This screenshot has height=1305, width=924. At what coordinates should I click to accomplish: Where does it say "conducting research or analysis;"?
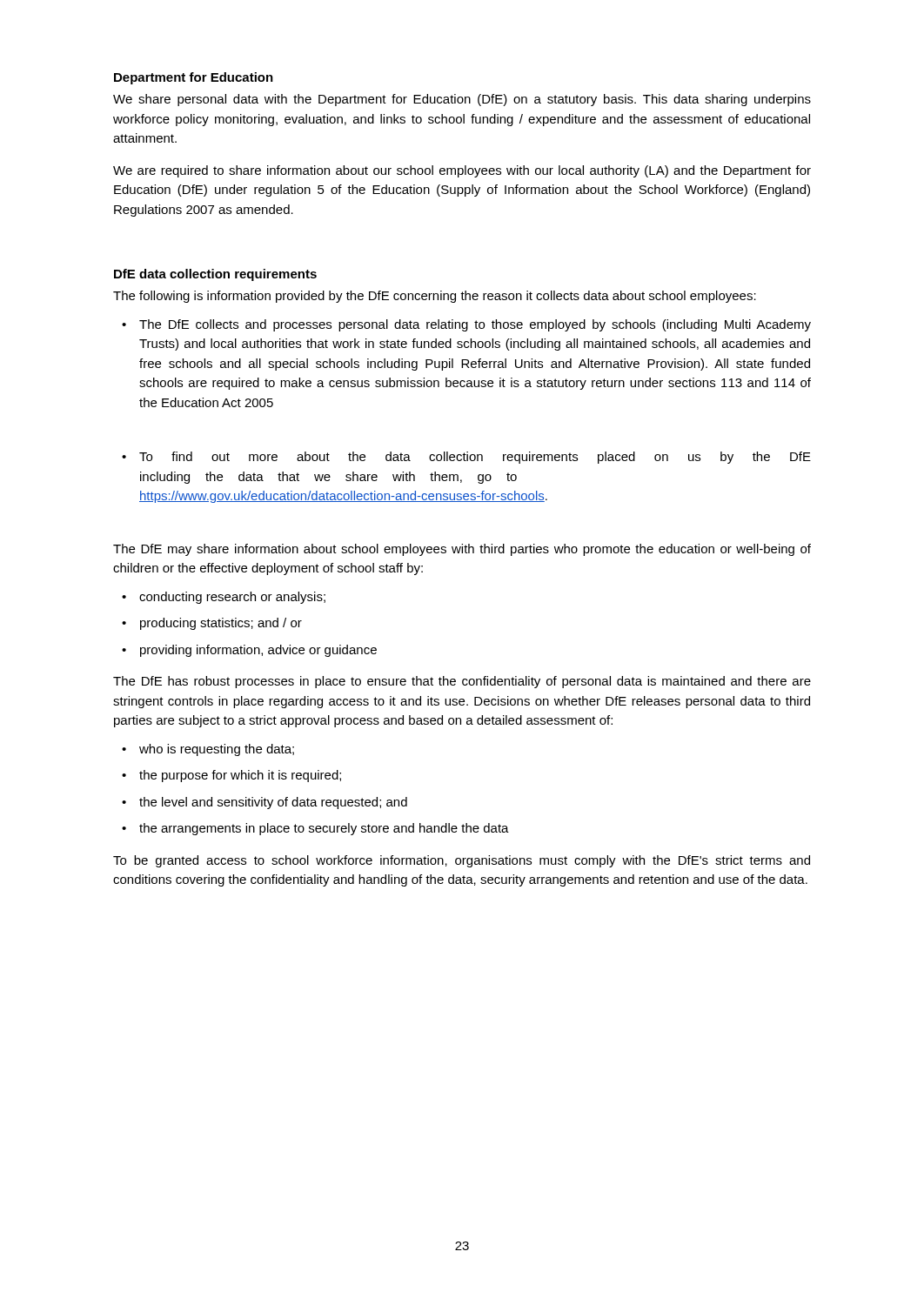(x=233, y=596)
